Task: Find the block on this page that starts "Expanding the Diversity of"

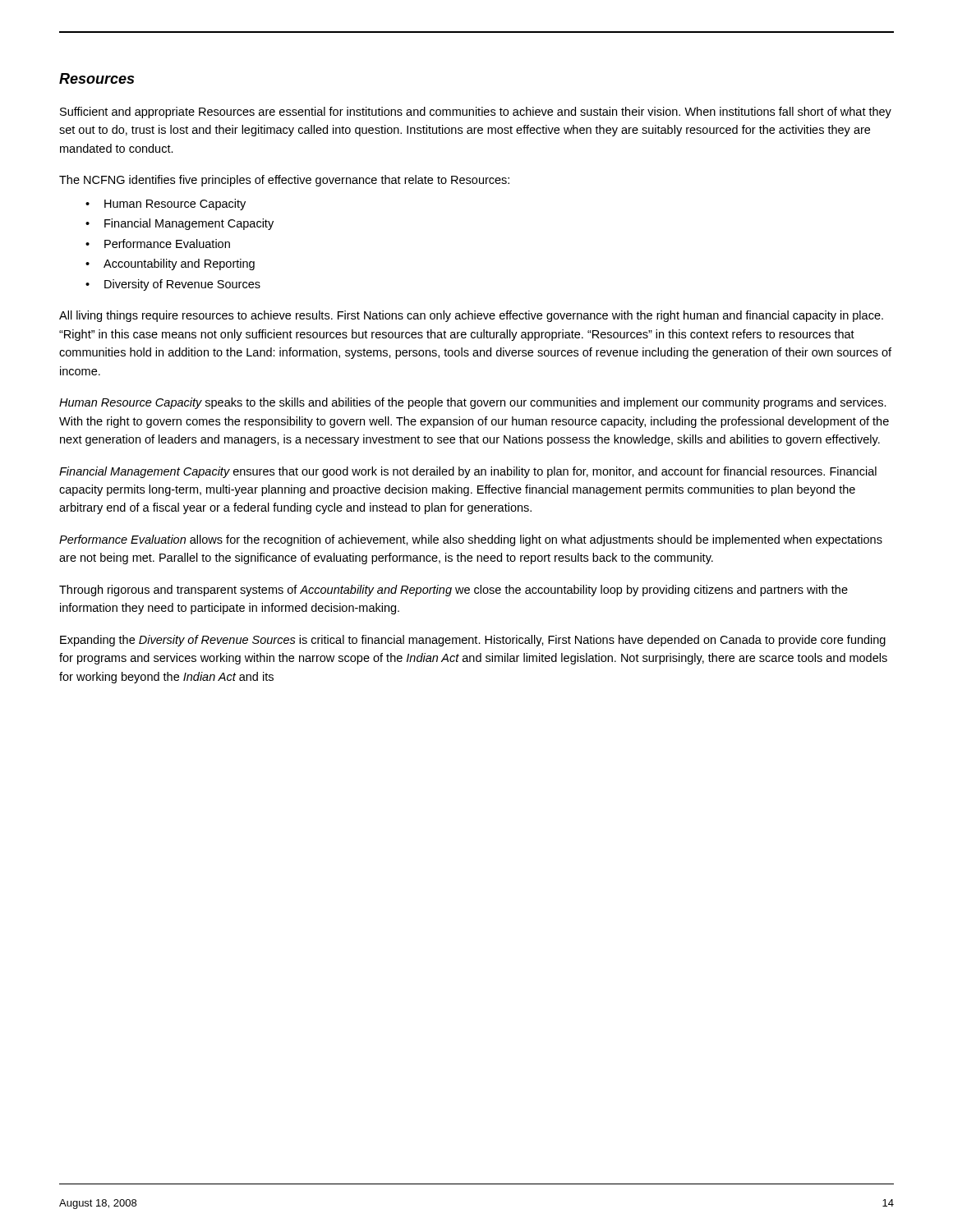Action: [473, 658]
